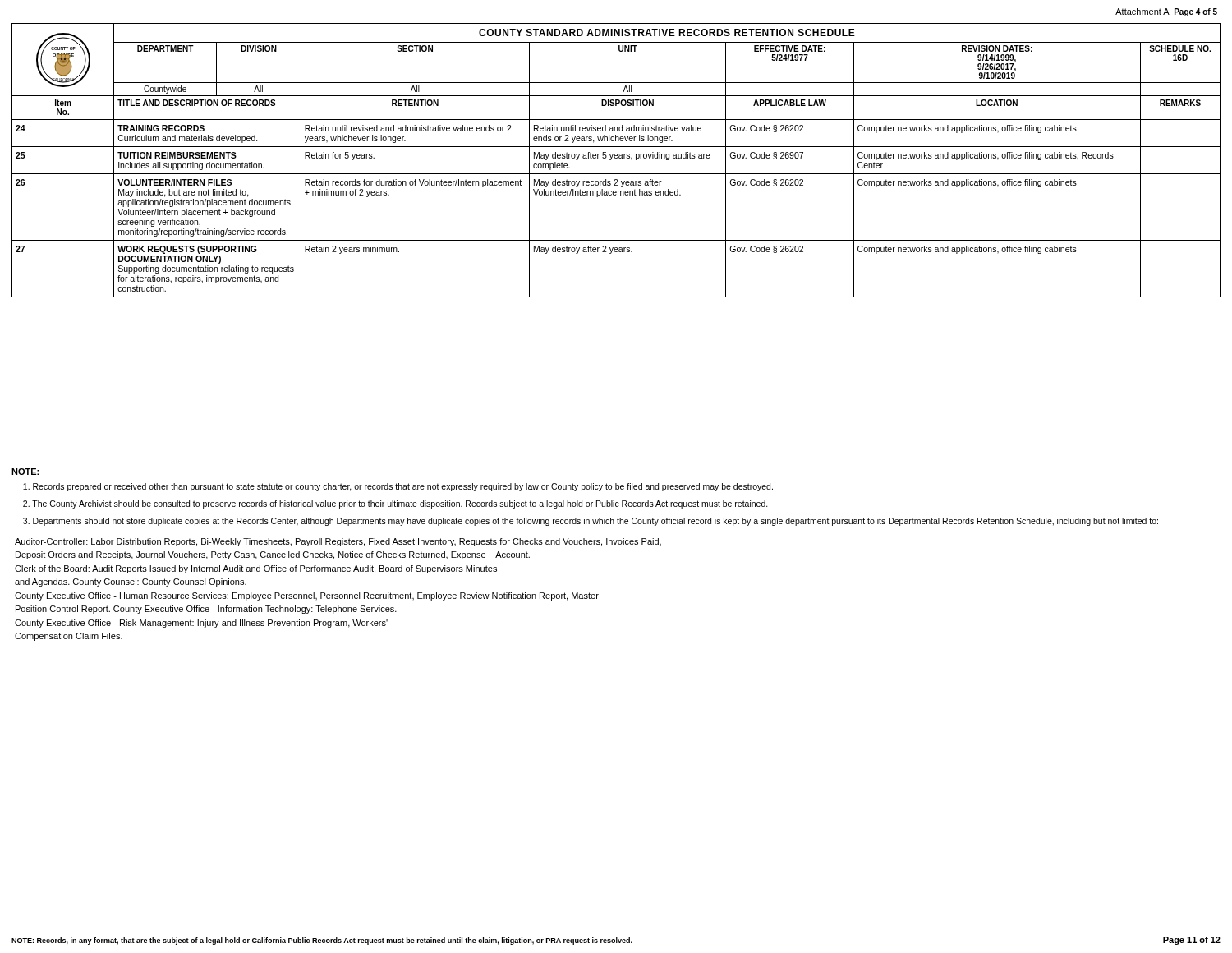Locate the list item that reads "2. The County Archivist should be"
This screenshot has height=953, width=1232.
click(x=393, y=504)
